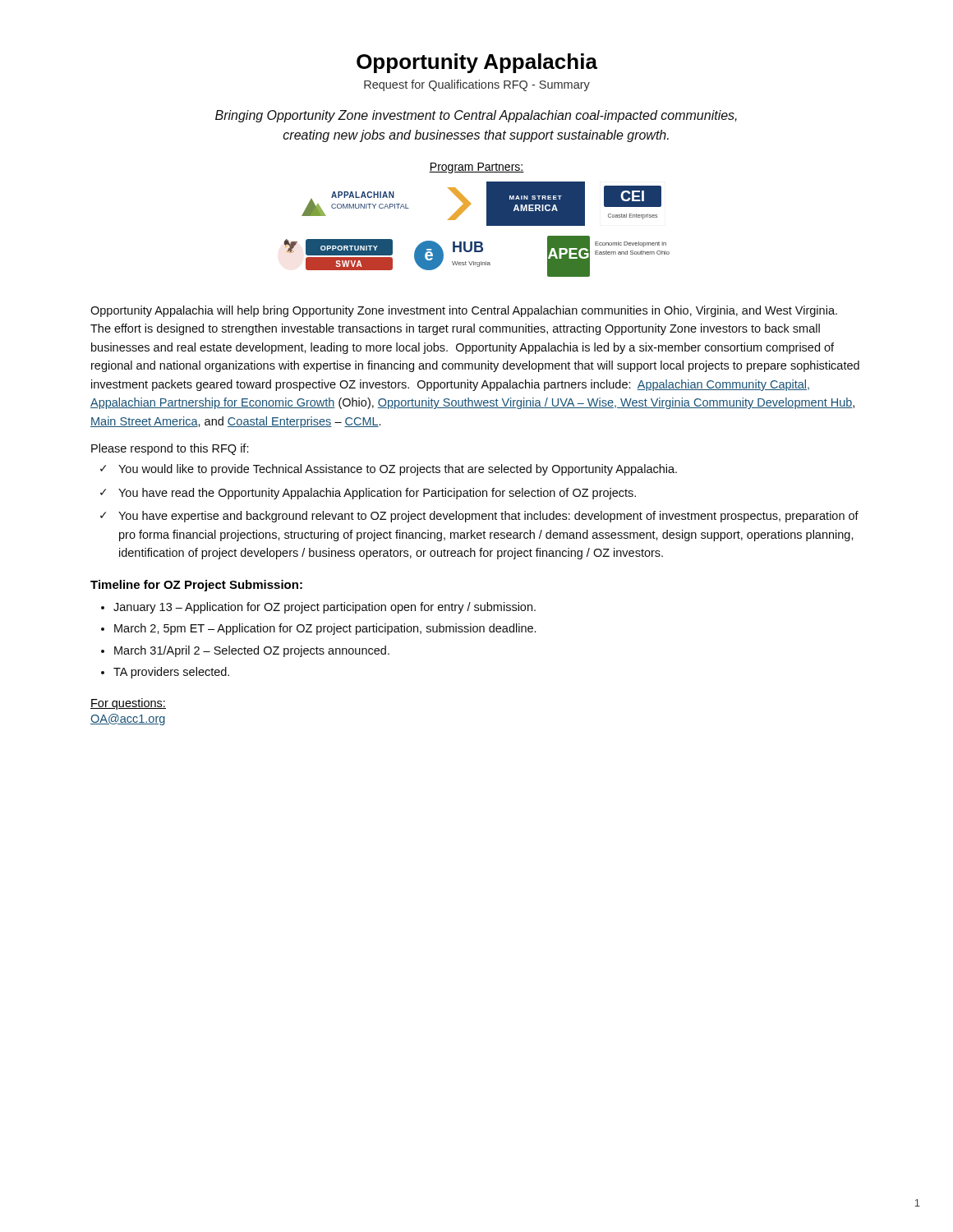This screenshot has height=1232, width=953.
Task: Locate the title that opens with "Opportunity Appalachia Request for Qualifications RFQ -"
Action: [476, 70]
